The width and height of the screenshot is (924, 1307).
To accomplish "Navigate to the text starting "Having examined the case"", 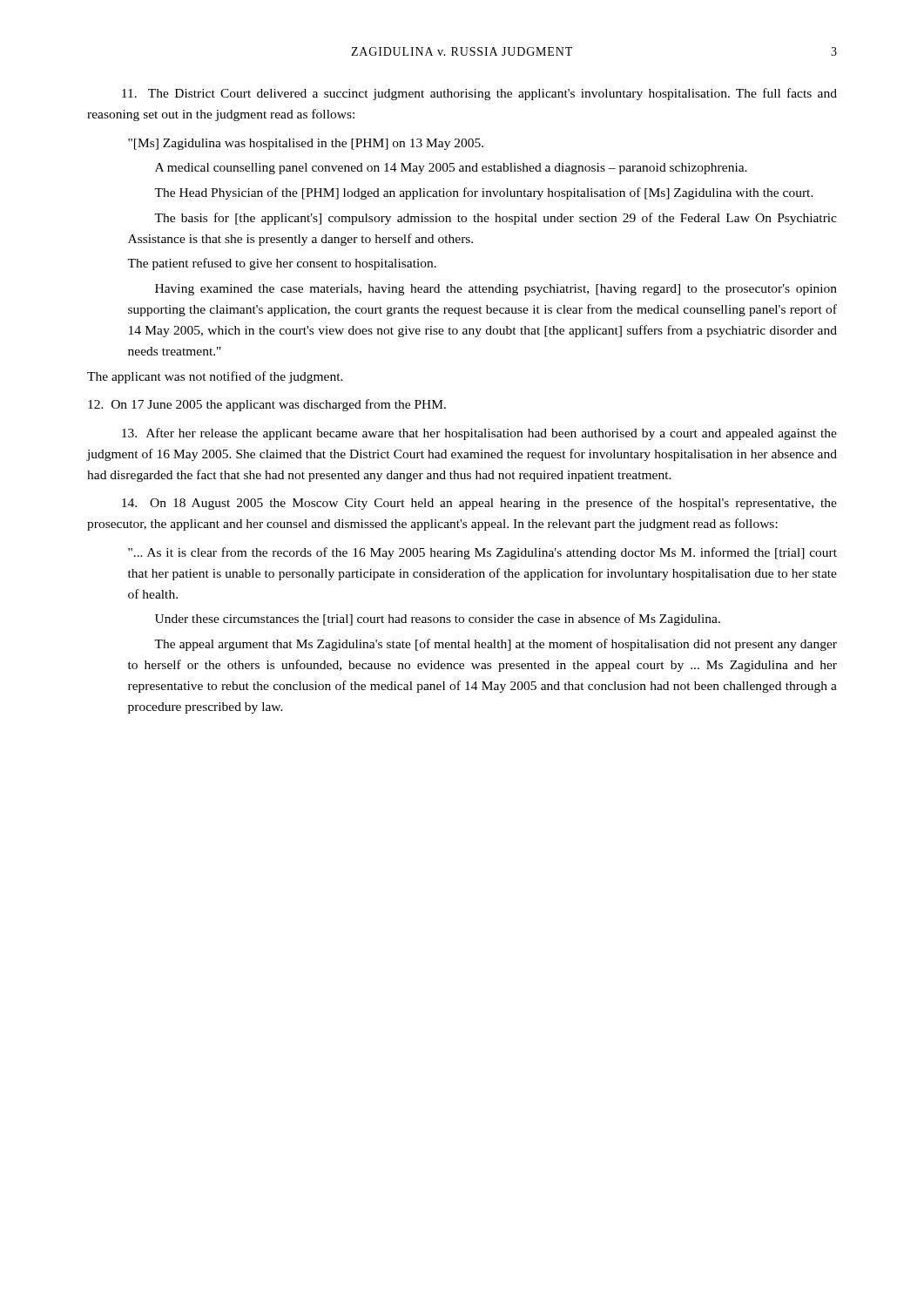I will pos(482,319).
